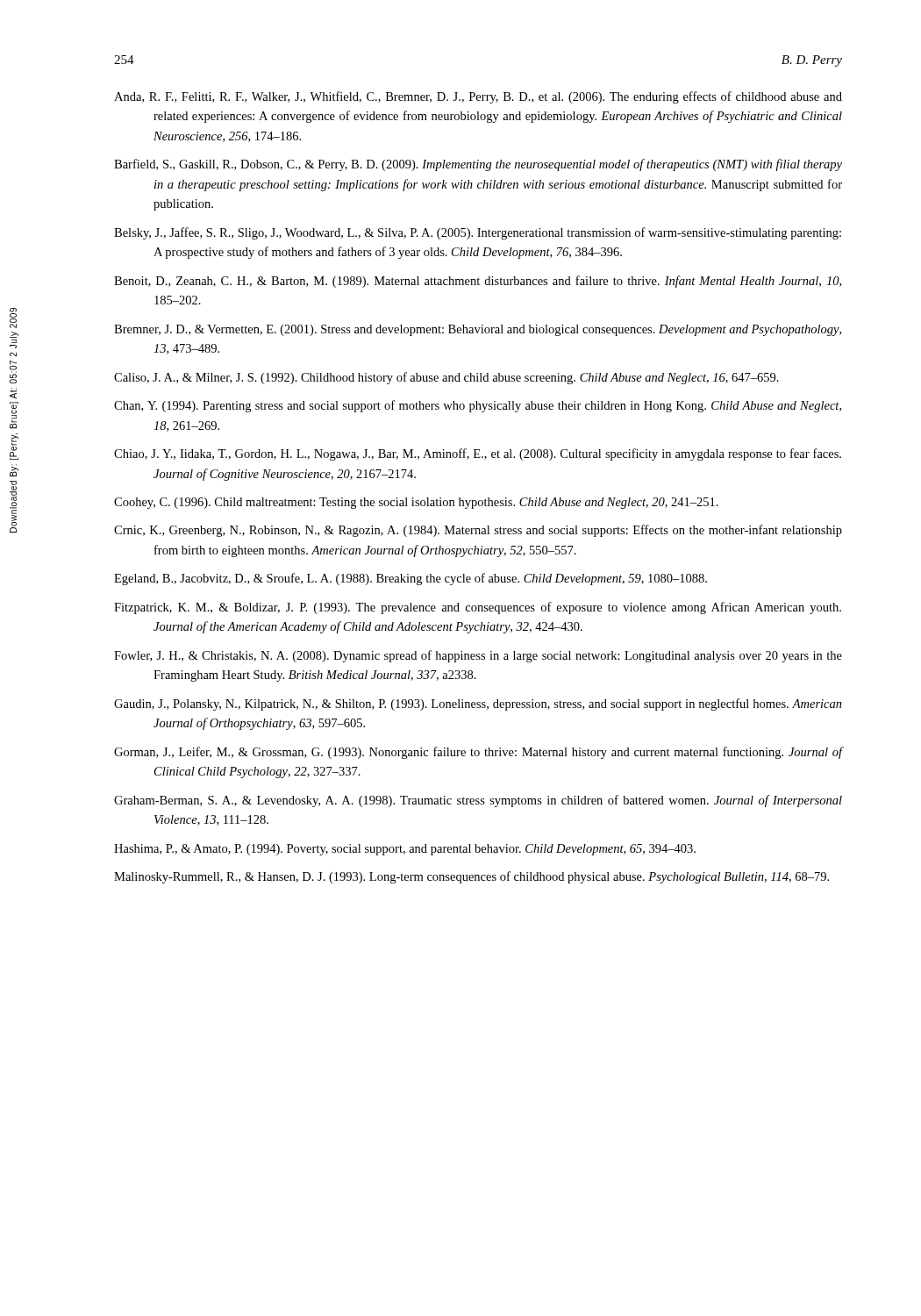
Task: Where is the passage that starts "Gorman, J., Leifer, M., & Grossman,"?
Action: 478,761
